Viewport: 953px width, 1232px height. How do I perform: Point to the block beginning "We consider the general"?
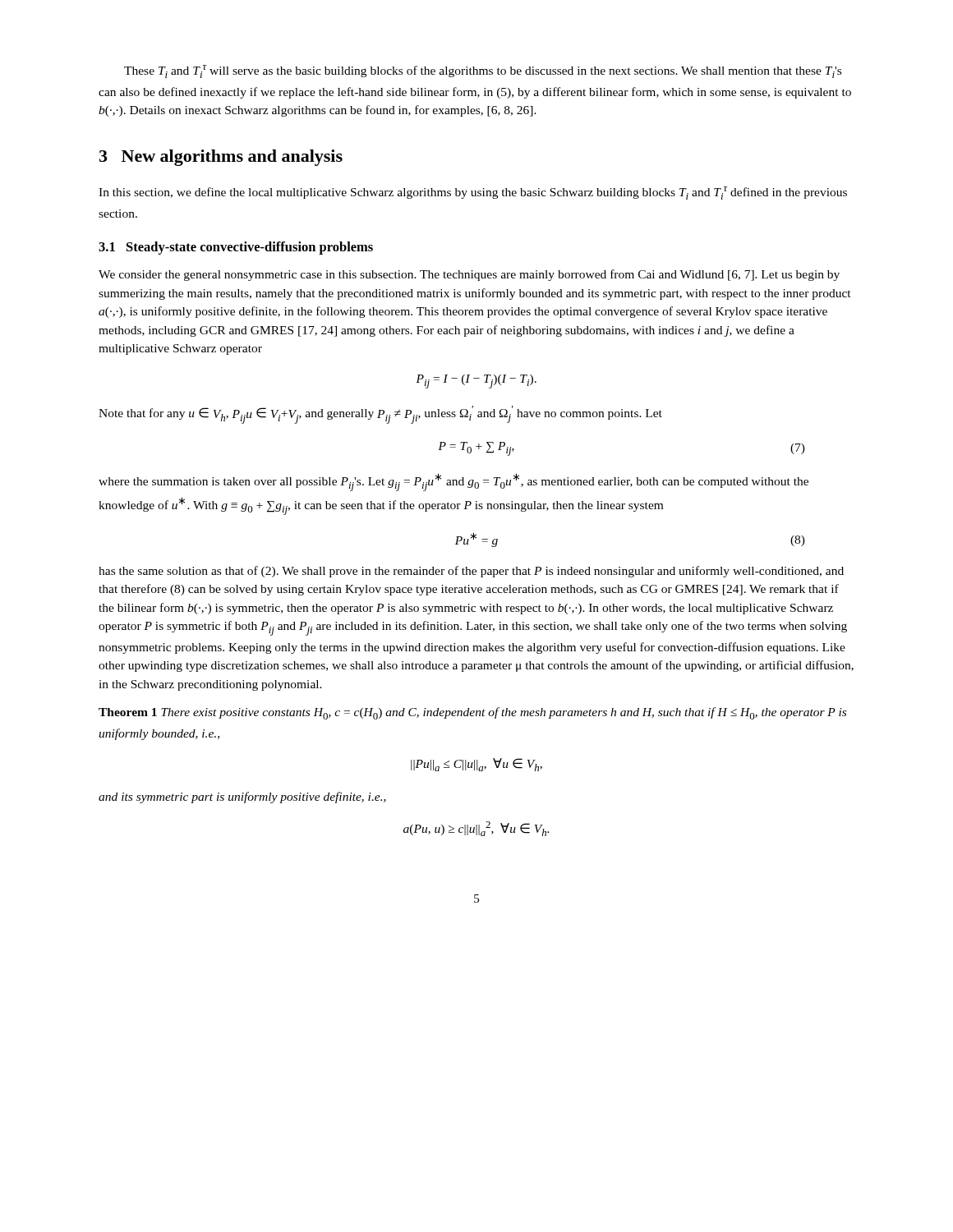tap(476, 312)
